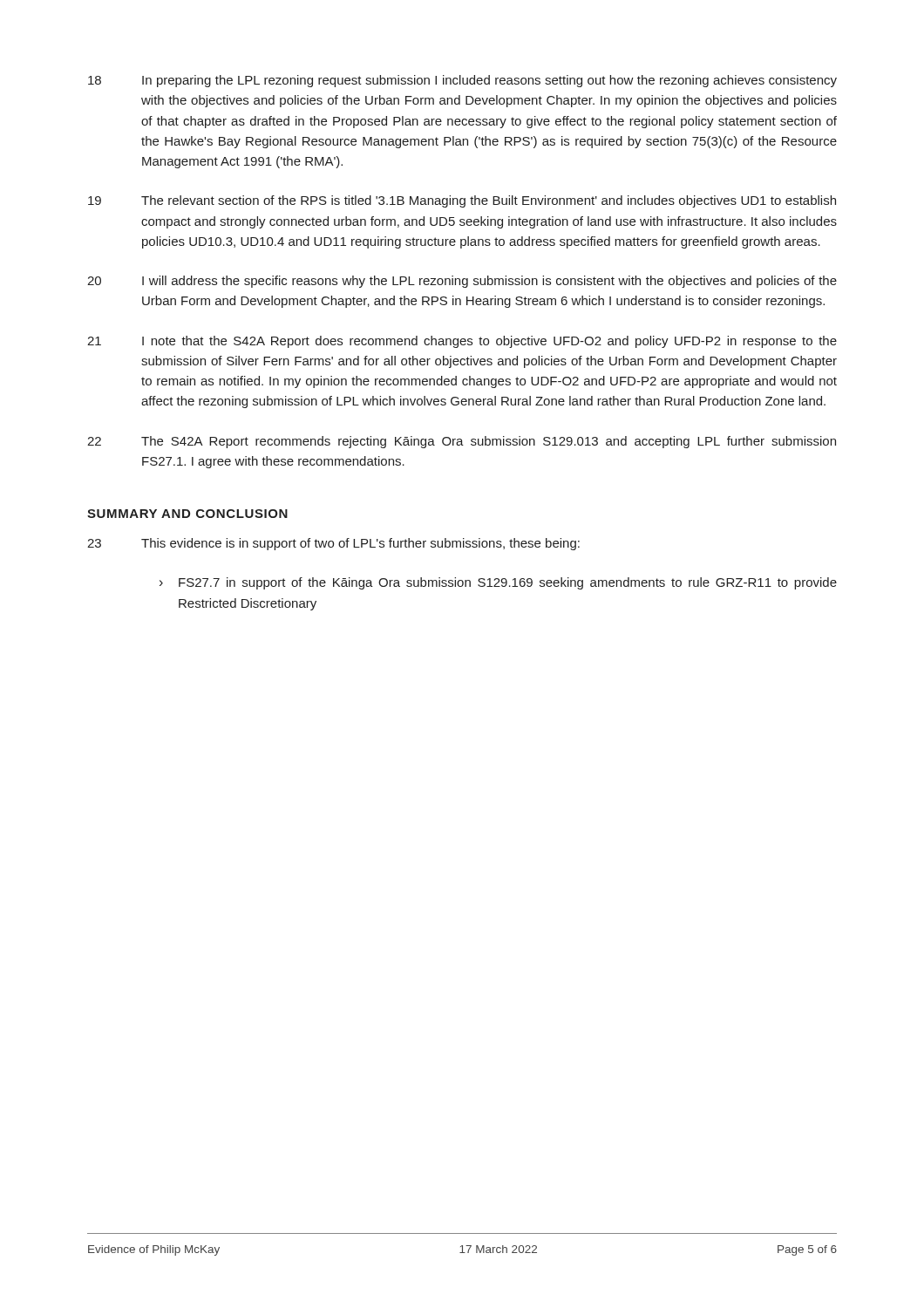Screen dimensions: 1308x924
Task: Select the list item with the text "22 The S42A Report recommends rejecting"
Action: [462, 451]
